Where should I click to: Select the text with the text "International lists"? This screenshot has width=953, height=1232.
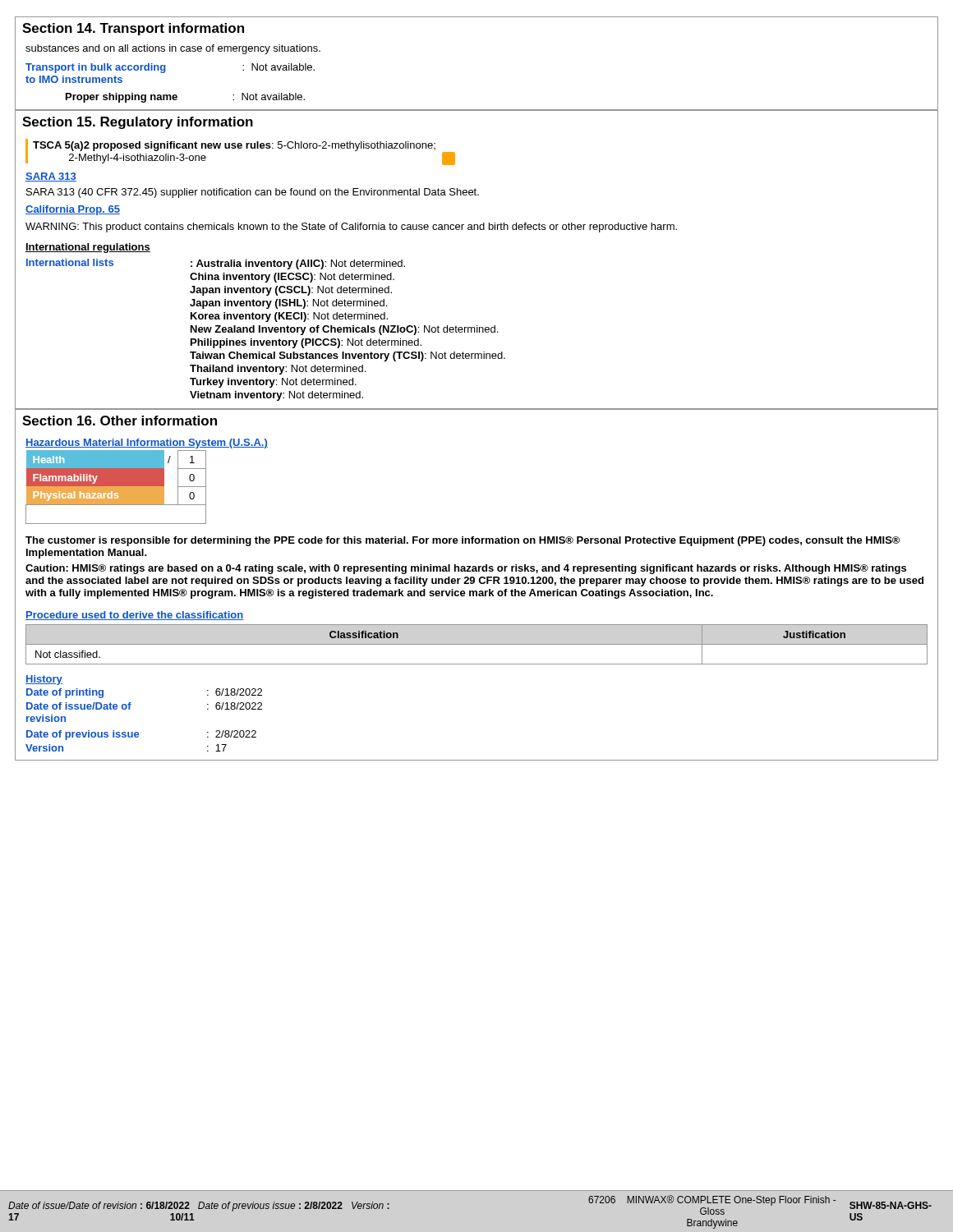[70, 262]
